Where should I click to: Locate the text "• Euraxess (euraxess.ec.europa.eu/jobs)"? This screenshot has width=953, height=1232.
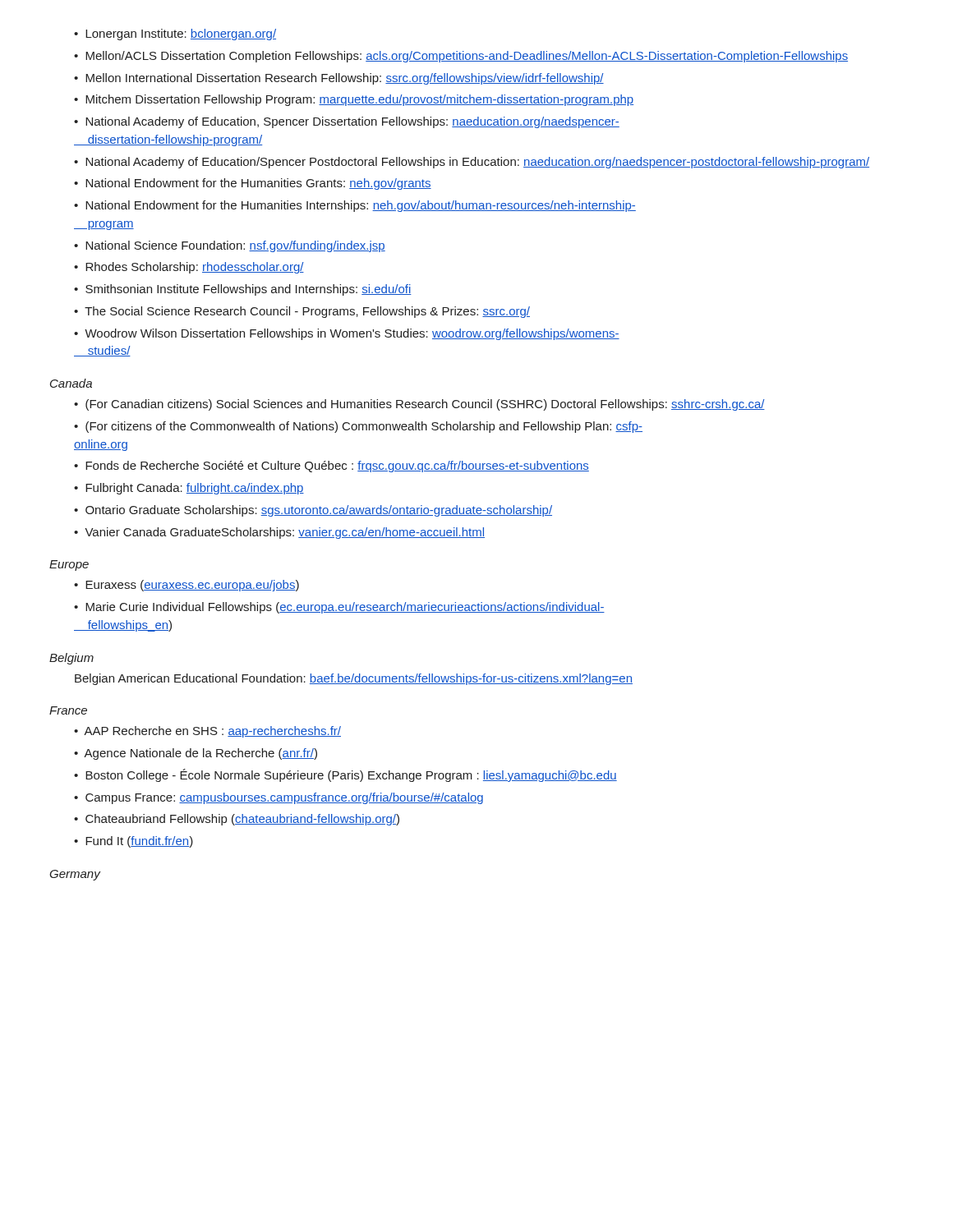point(187,585)
